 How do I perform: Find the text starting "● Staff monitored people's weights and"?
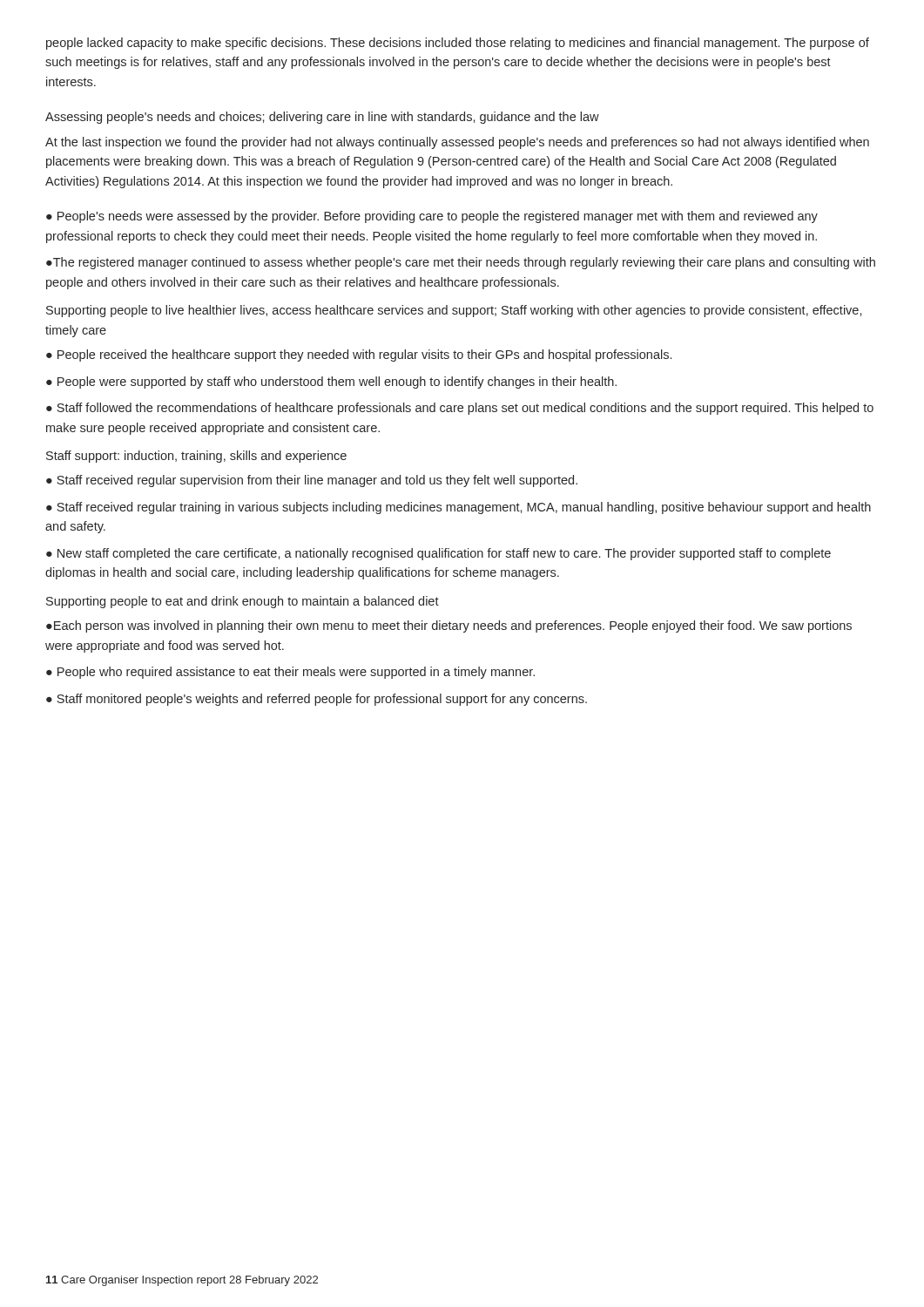tap(317, 699)
